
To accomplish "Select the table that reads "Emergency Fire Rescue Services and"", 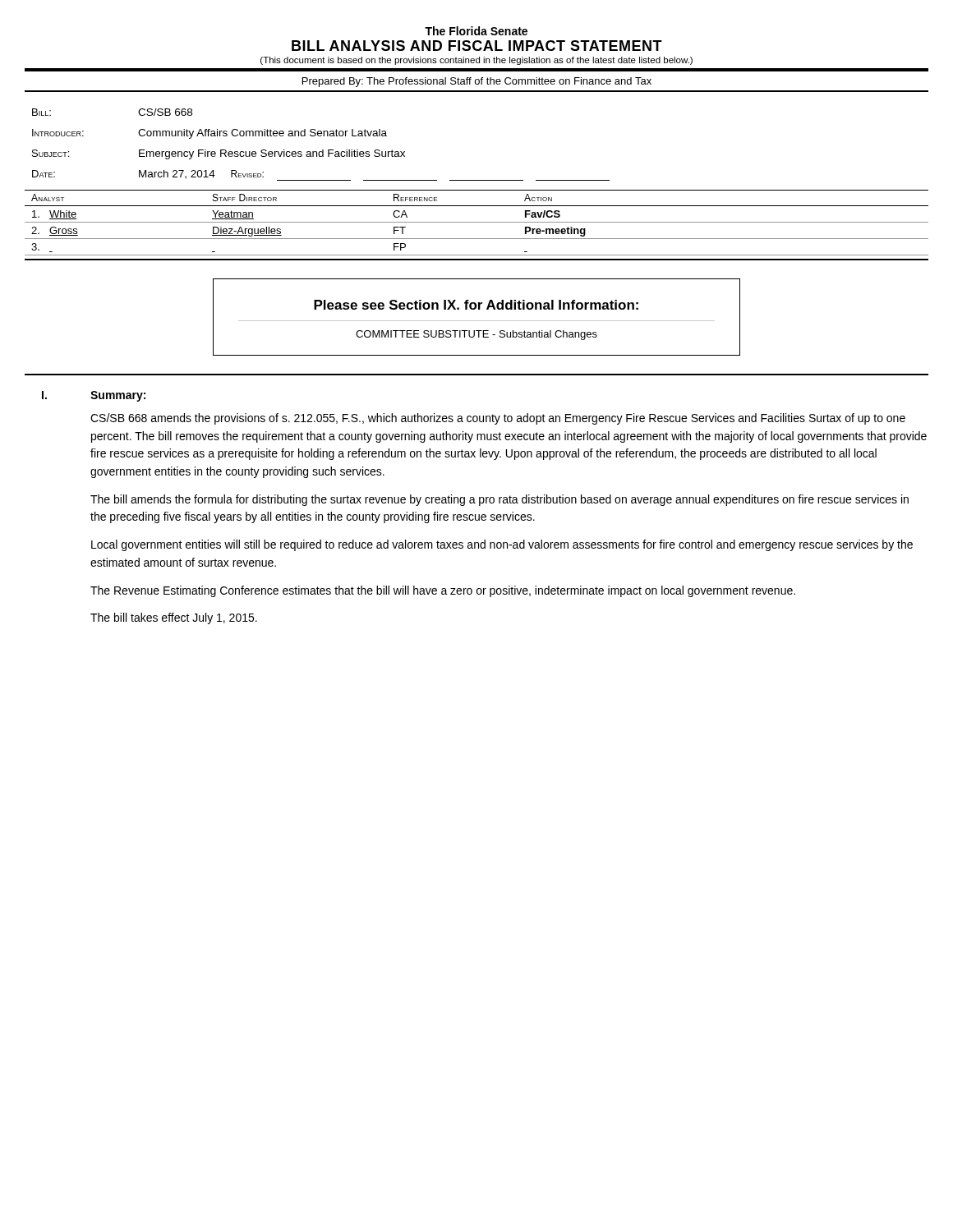I will click(476, 143).
